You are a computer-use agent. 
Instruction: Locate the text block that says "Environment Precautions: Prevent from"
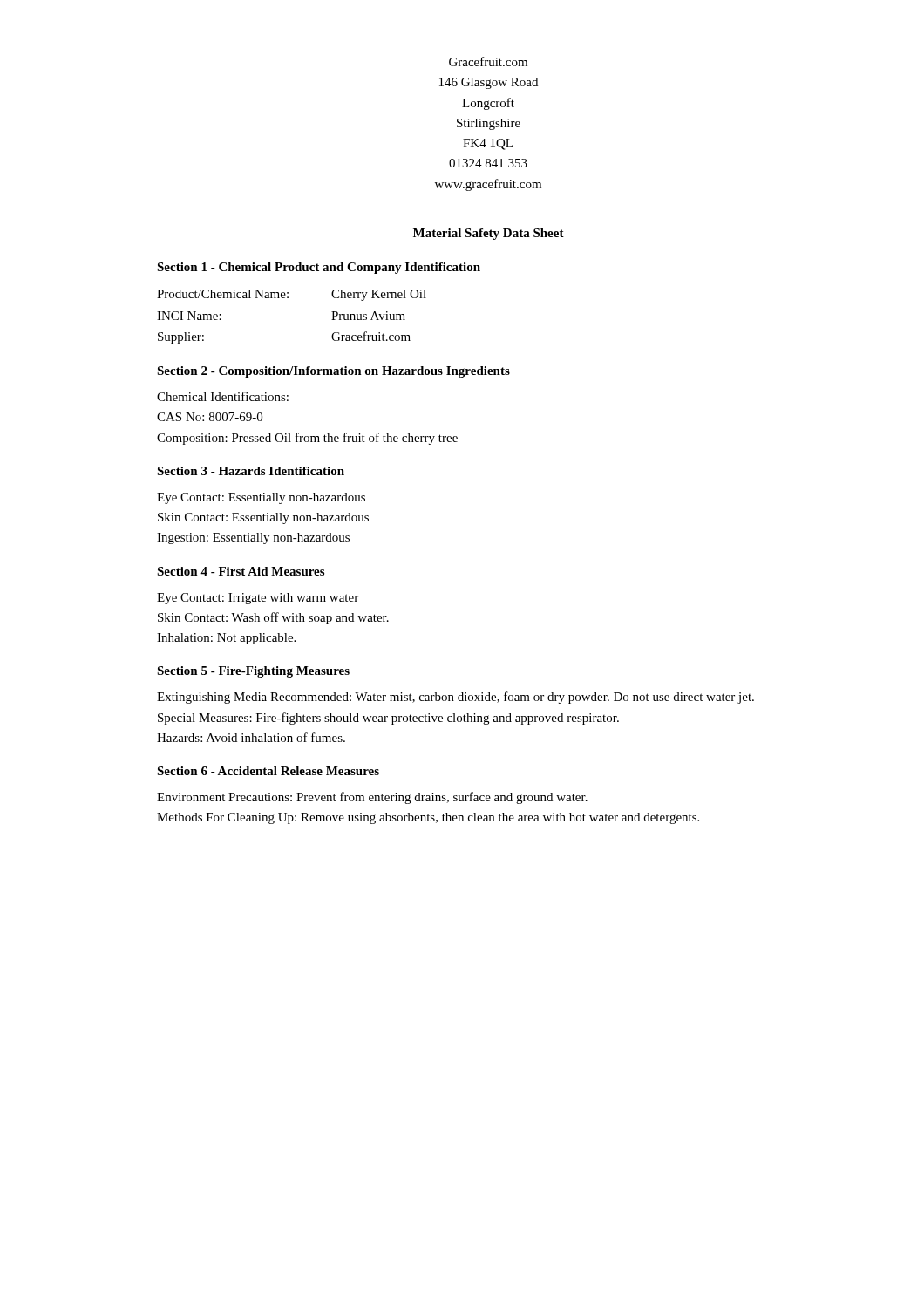pos(429,807)
